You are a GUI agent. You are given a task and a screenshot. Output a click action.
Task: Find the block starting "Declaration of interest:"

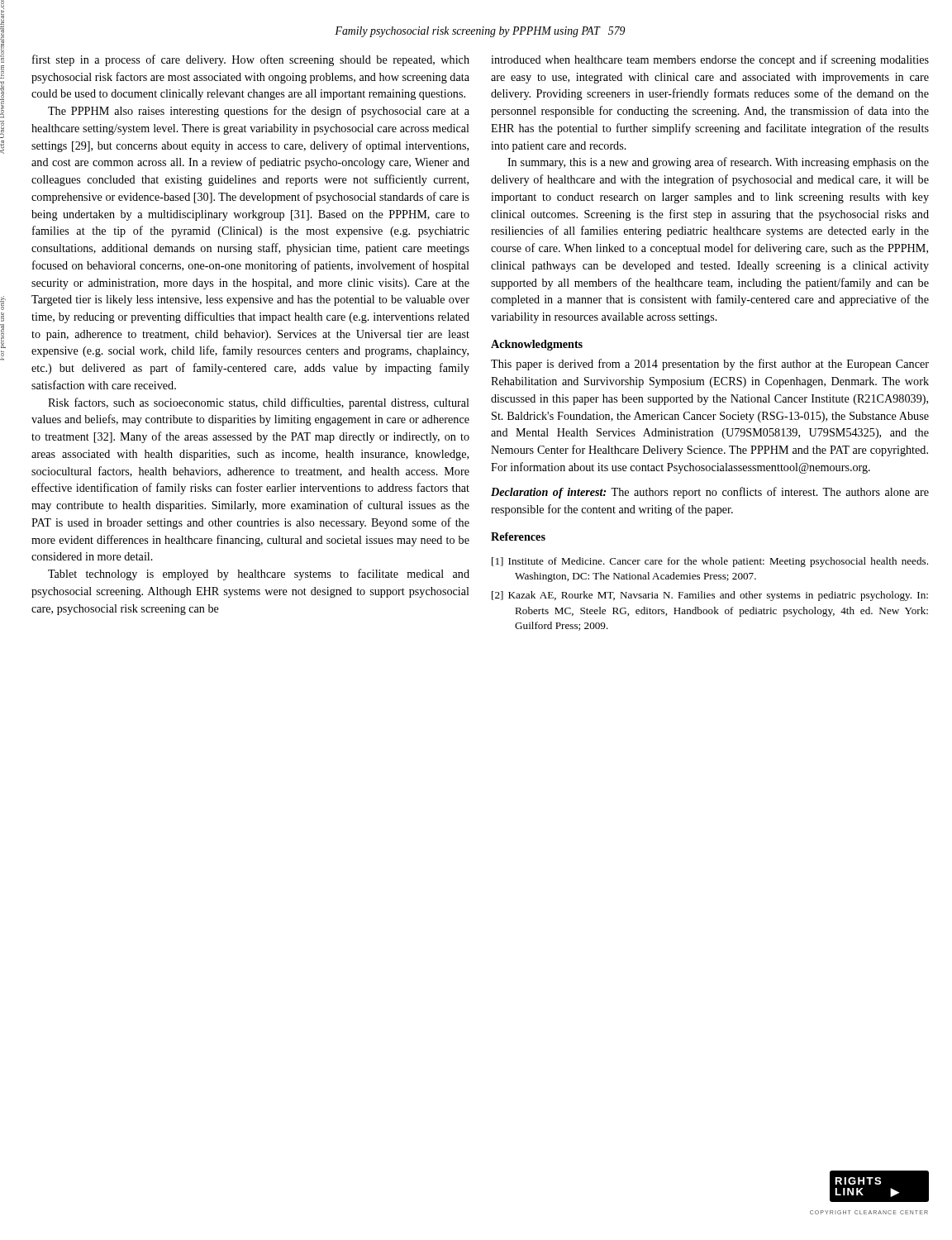[710, 501]
